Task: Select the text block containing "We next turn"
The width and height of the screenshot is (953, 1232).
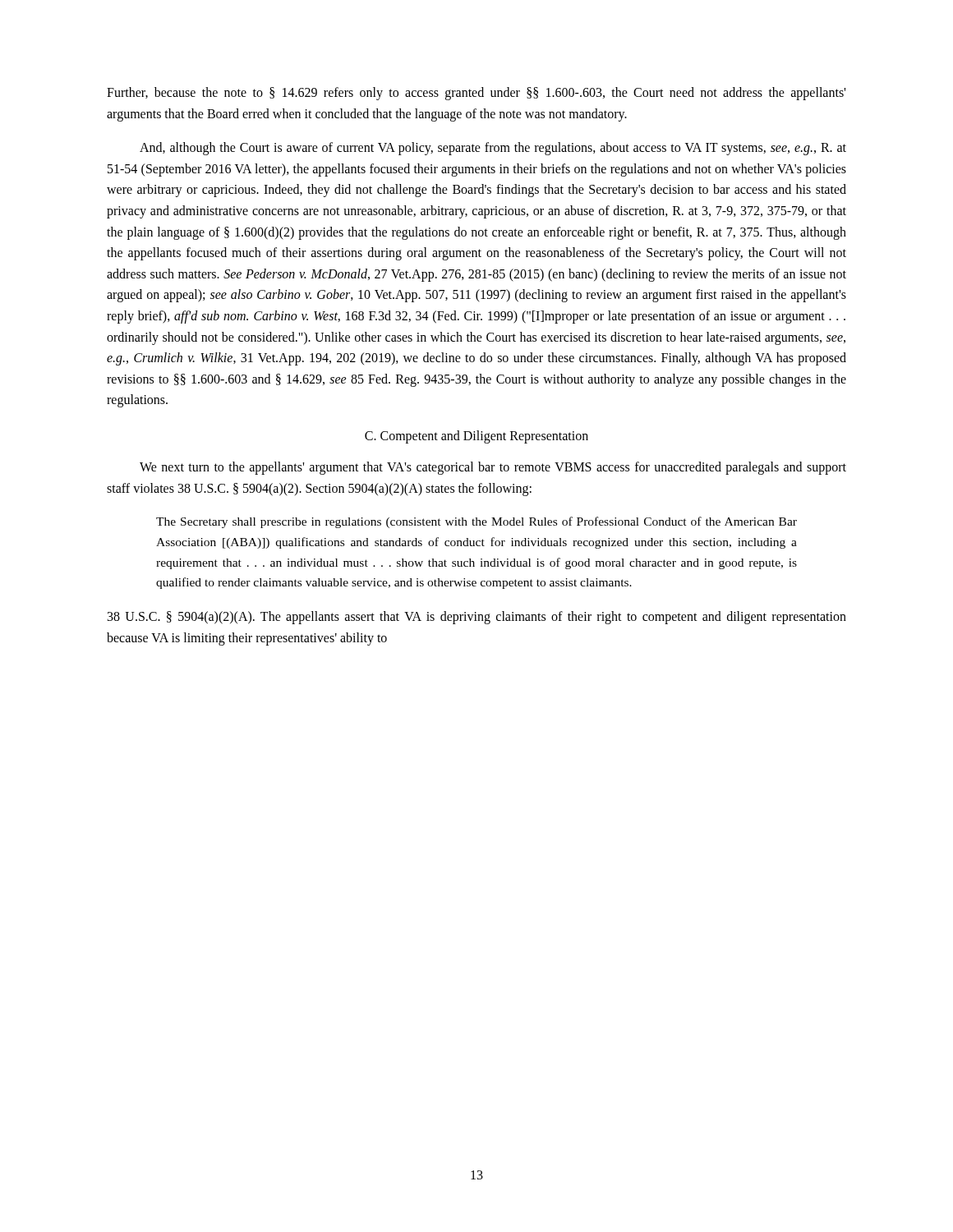Action: pyautogui.click(x=476, y=478)
